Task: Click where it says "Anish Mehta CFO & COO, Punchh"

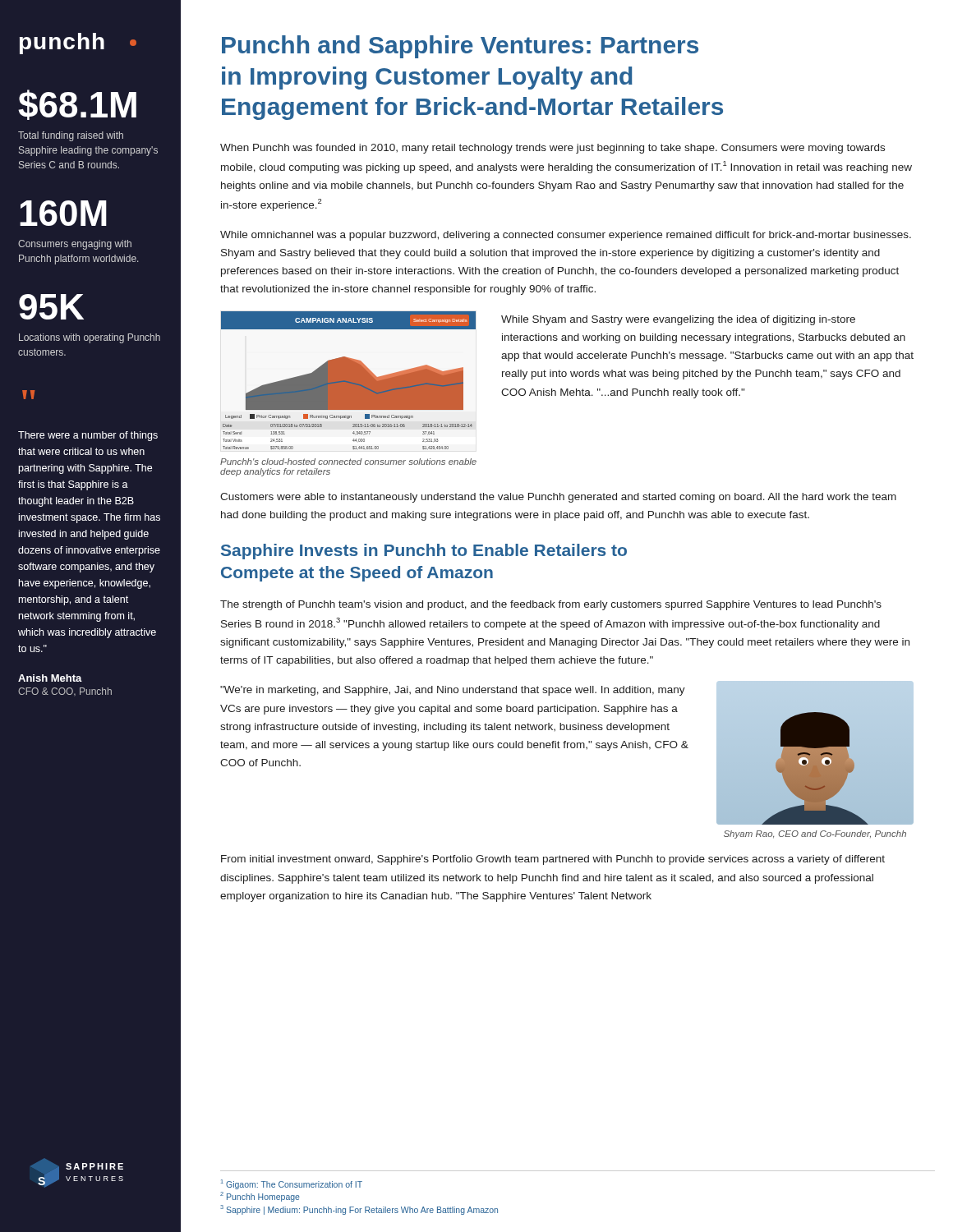Action: click(90, 685)
